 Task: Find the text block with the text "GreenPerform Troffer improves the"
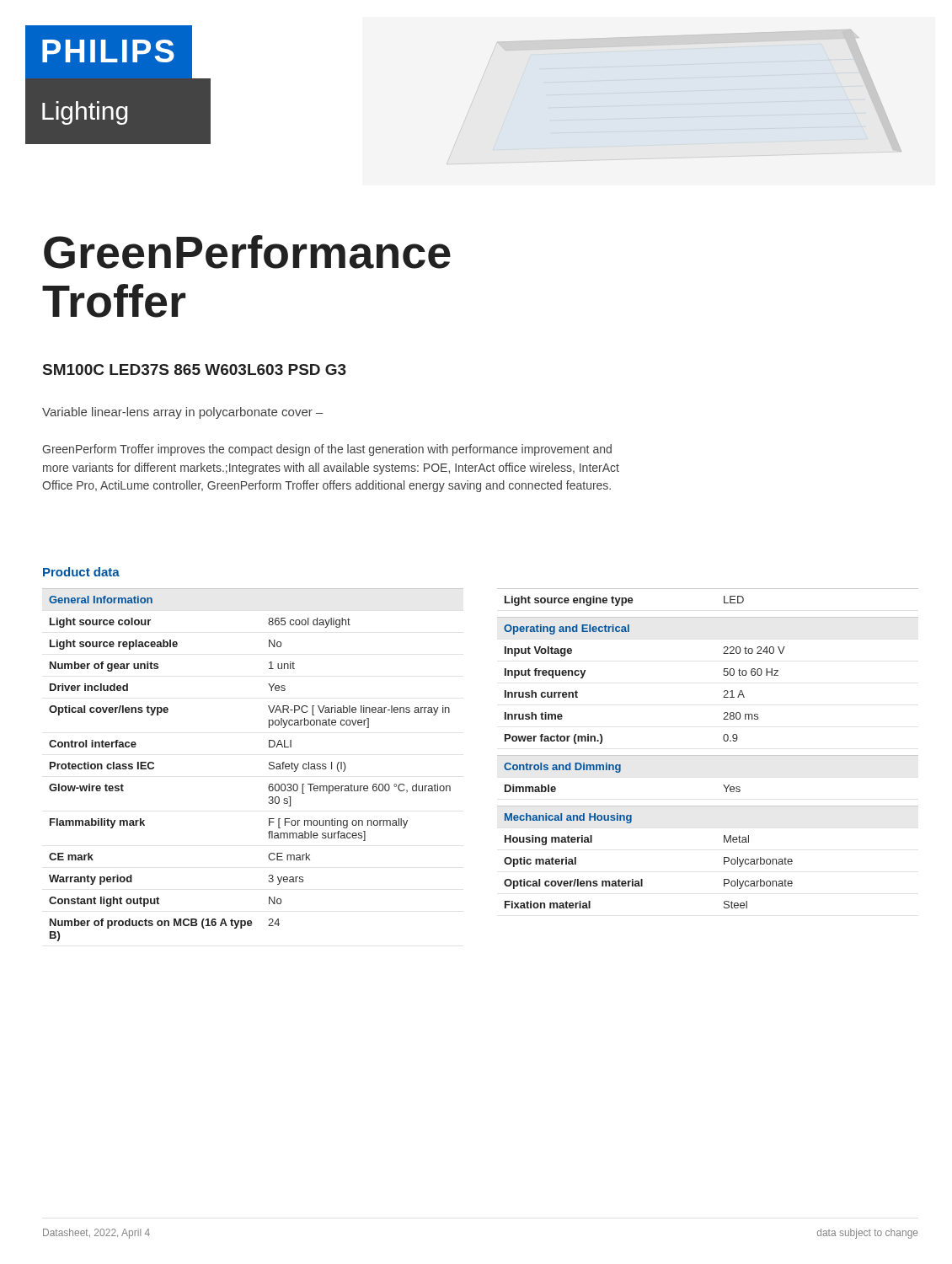[x=331, y=467]
